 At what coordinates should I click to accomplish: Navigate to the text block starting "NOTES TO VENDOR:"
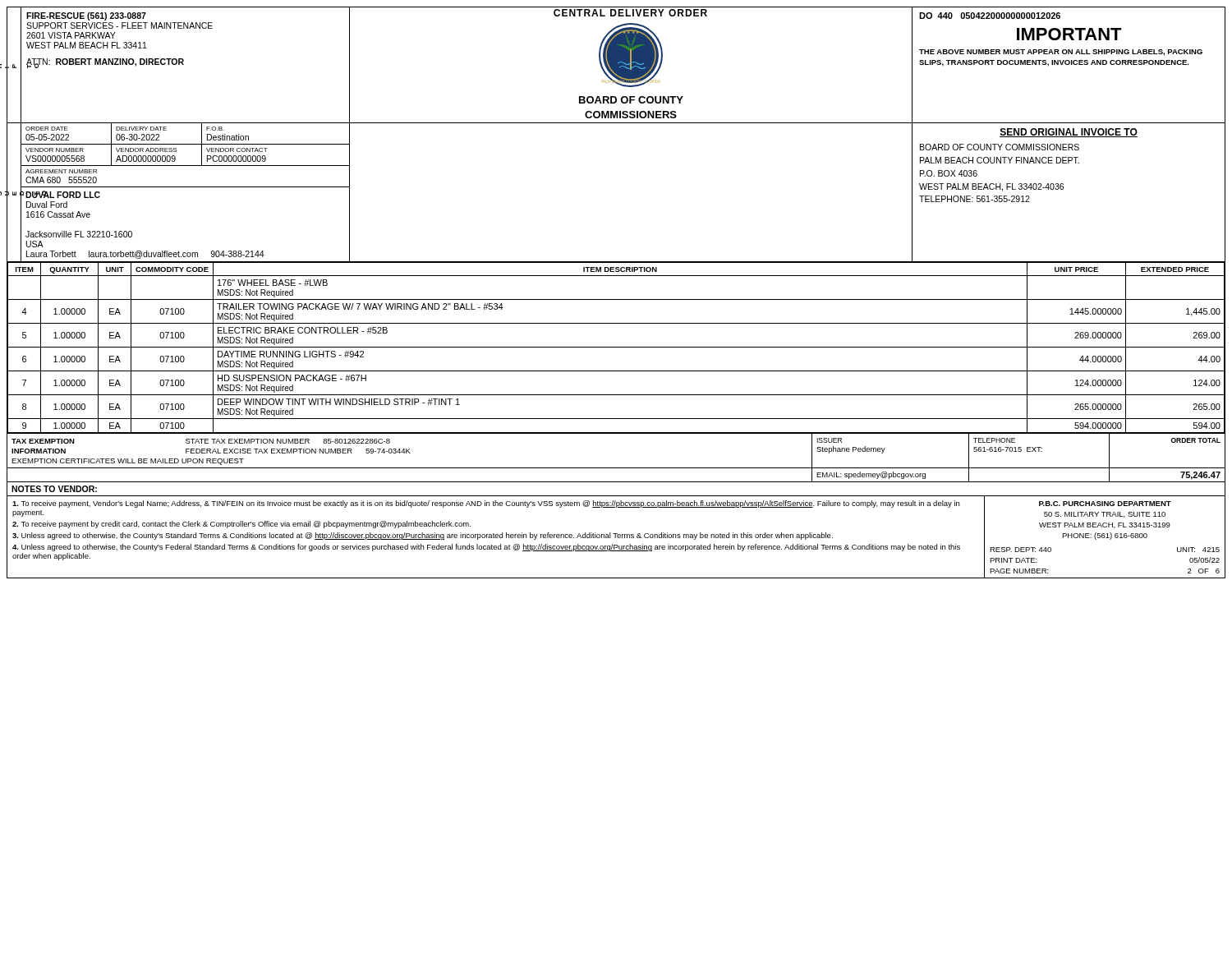click(55, 489)
